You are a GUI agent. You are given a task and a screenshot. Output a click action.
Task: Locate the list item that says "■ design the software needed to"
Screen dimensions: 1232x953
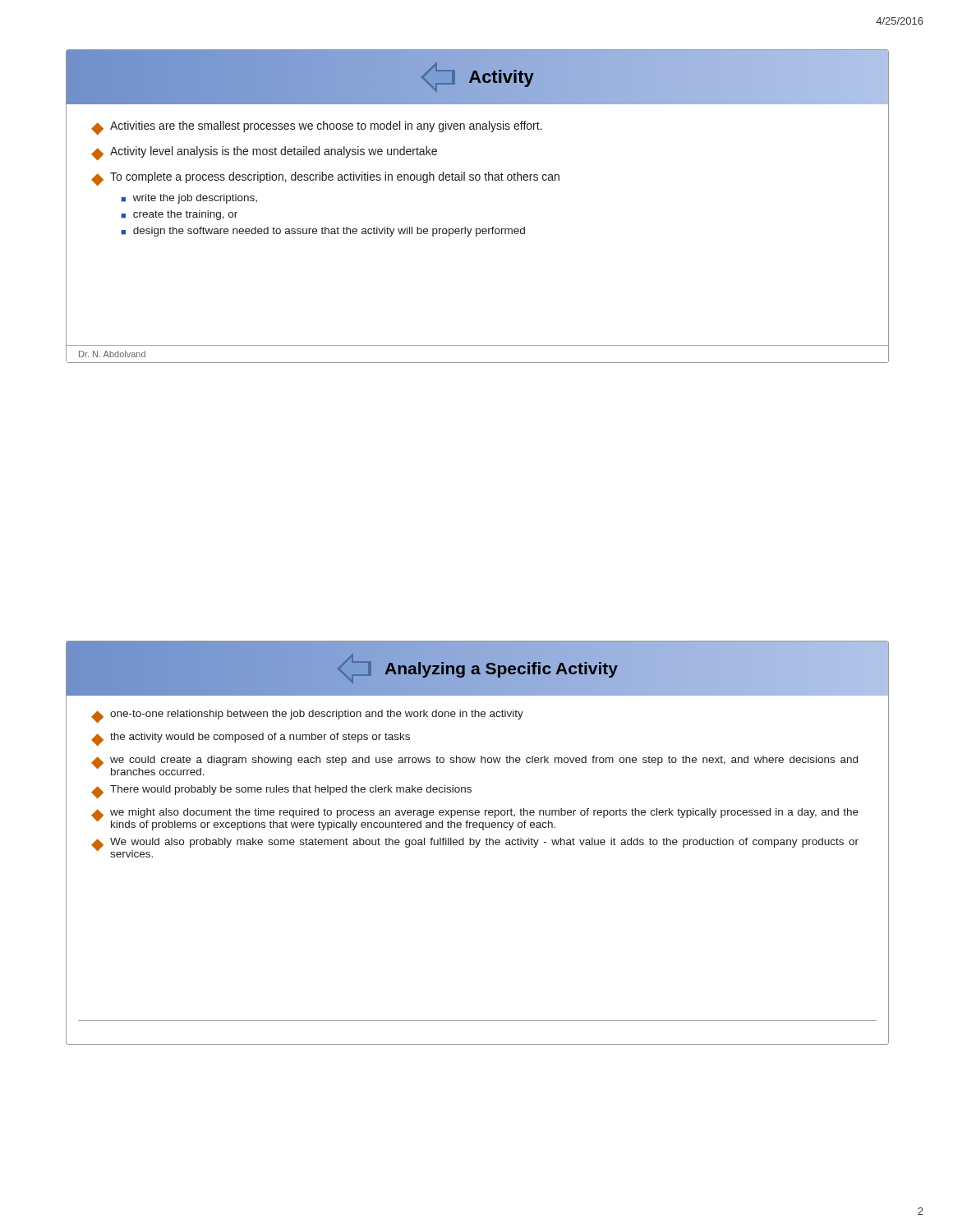coord(323,230)
